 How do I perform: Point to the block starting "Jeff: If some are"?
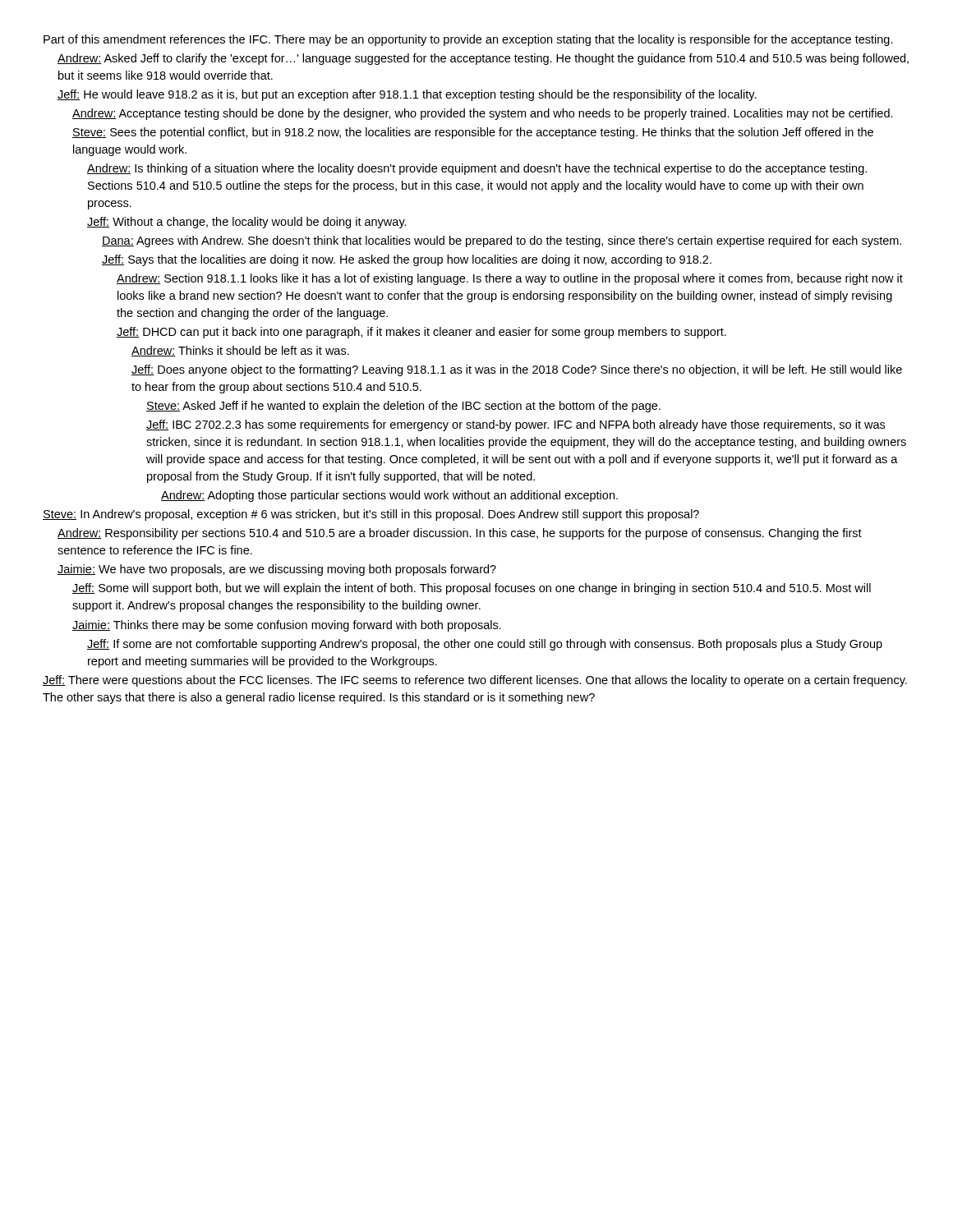(485, 652)
